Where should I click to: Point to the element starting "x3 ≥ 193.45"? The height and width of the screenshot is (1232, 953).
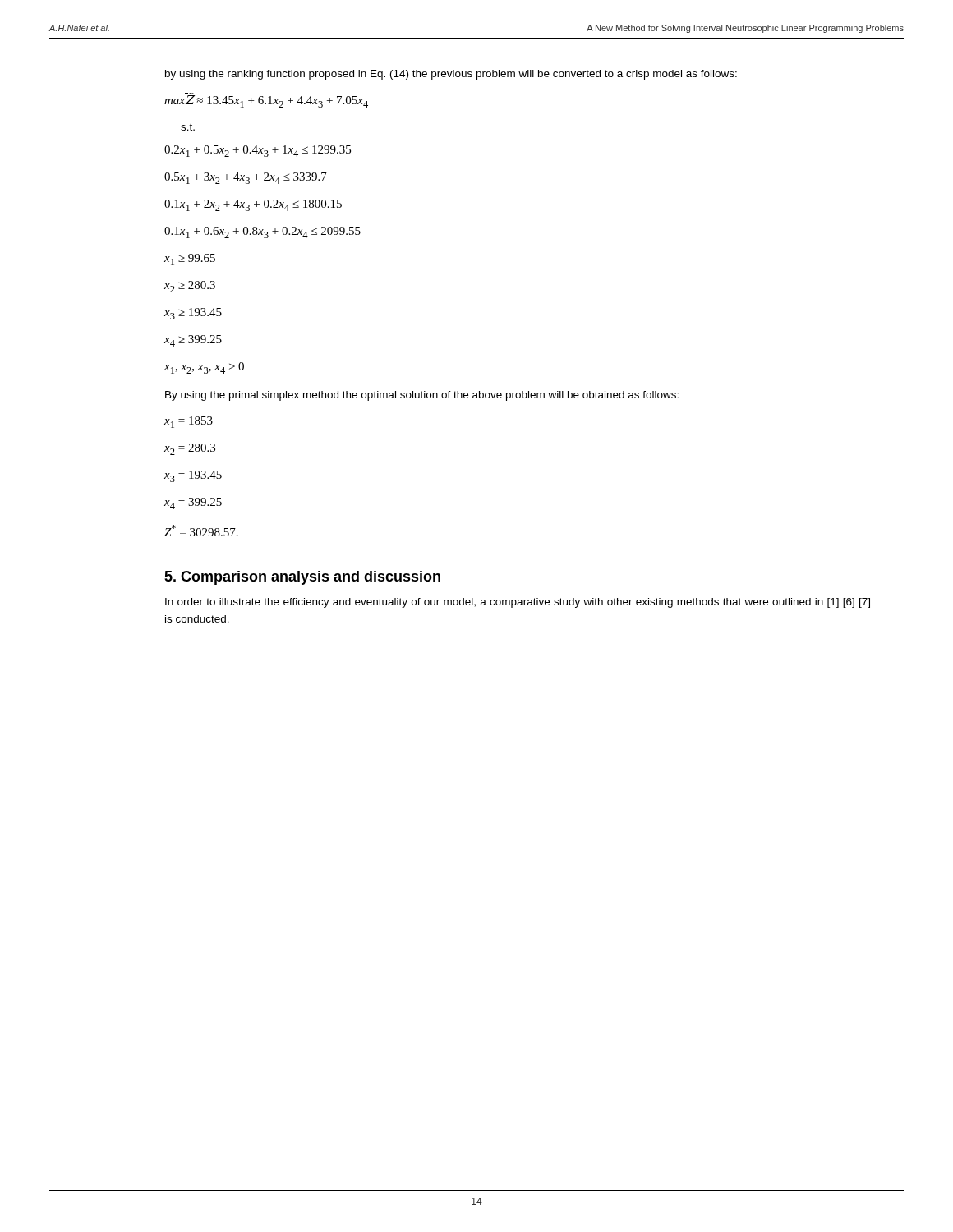click(193, 314)
